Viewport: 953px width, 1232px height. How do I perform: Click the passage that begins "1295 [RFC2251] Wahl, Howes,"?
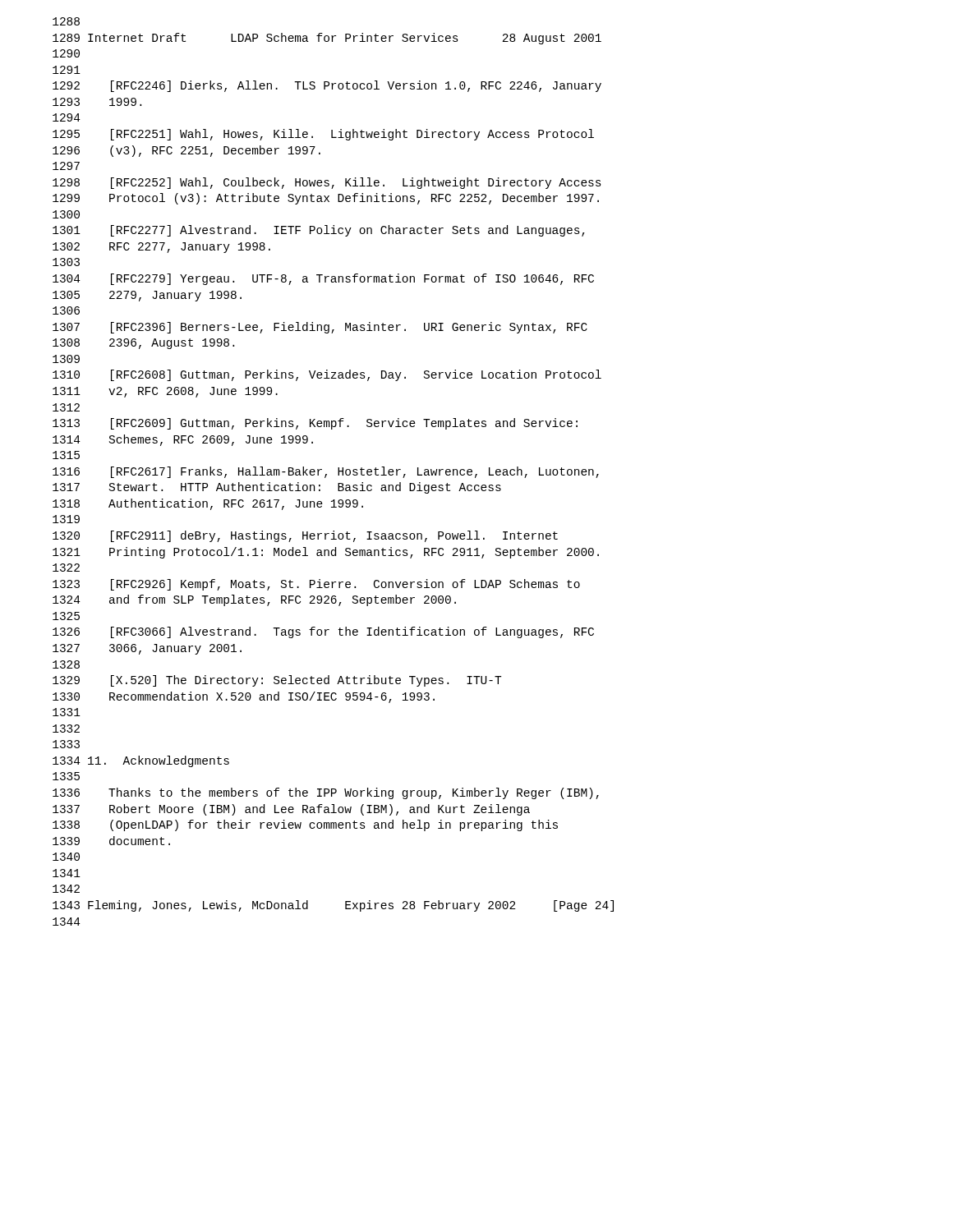tap(485, 143)
